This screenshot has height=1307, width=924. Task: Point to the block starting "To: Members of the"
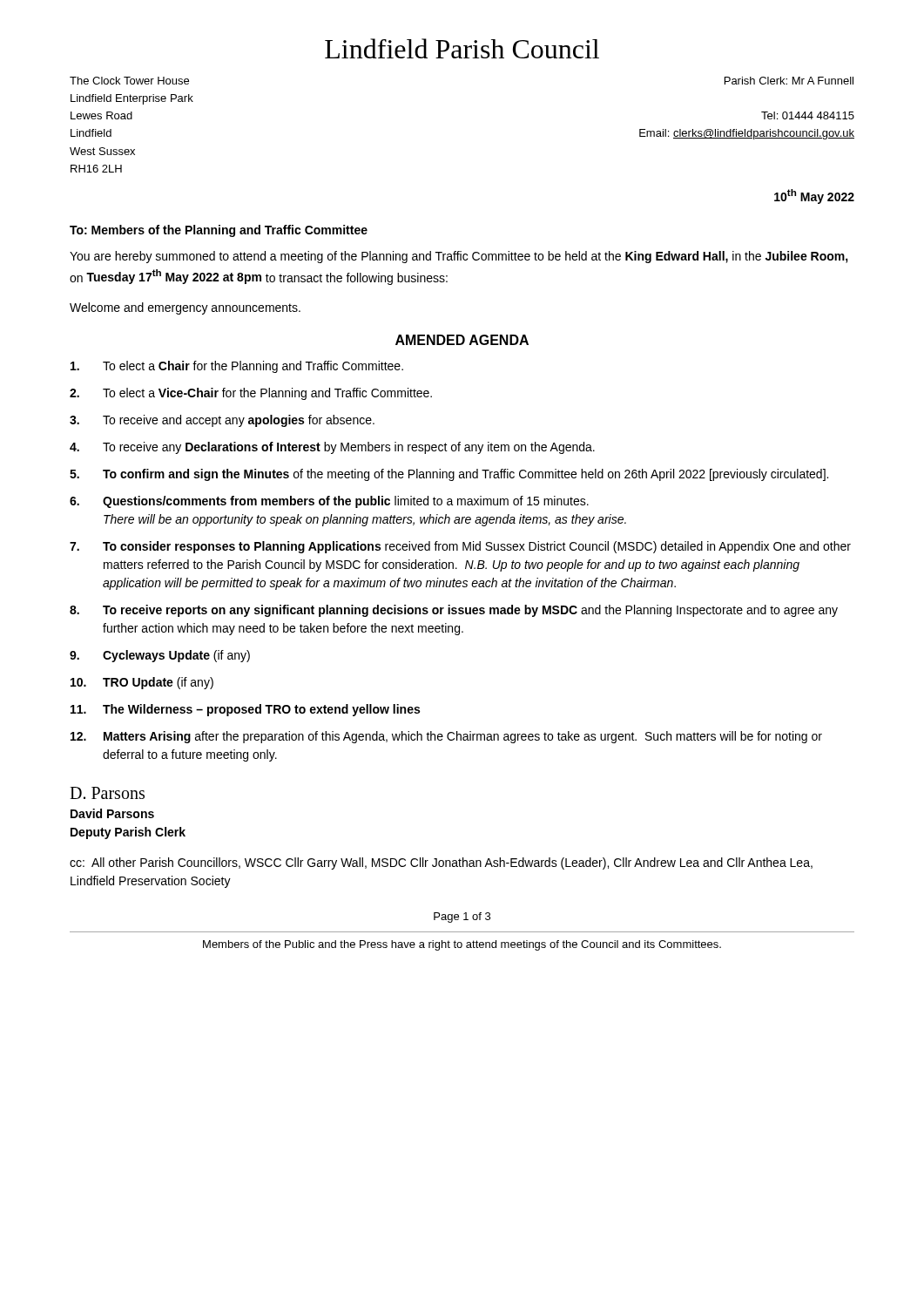(x=219, y=230)
